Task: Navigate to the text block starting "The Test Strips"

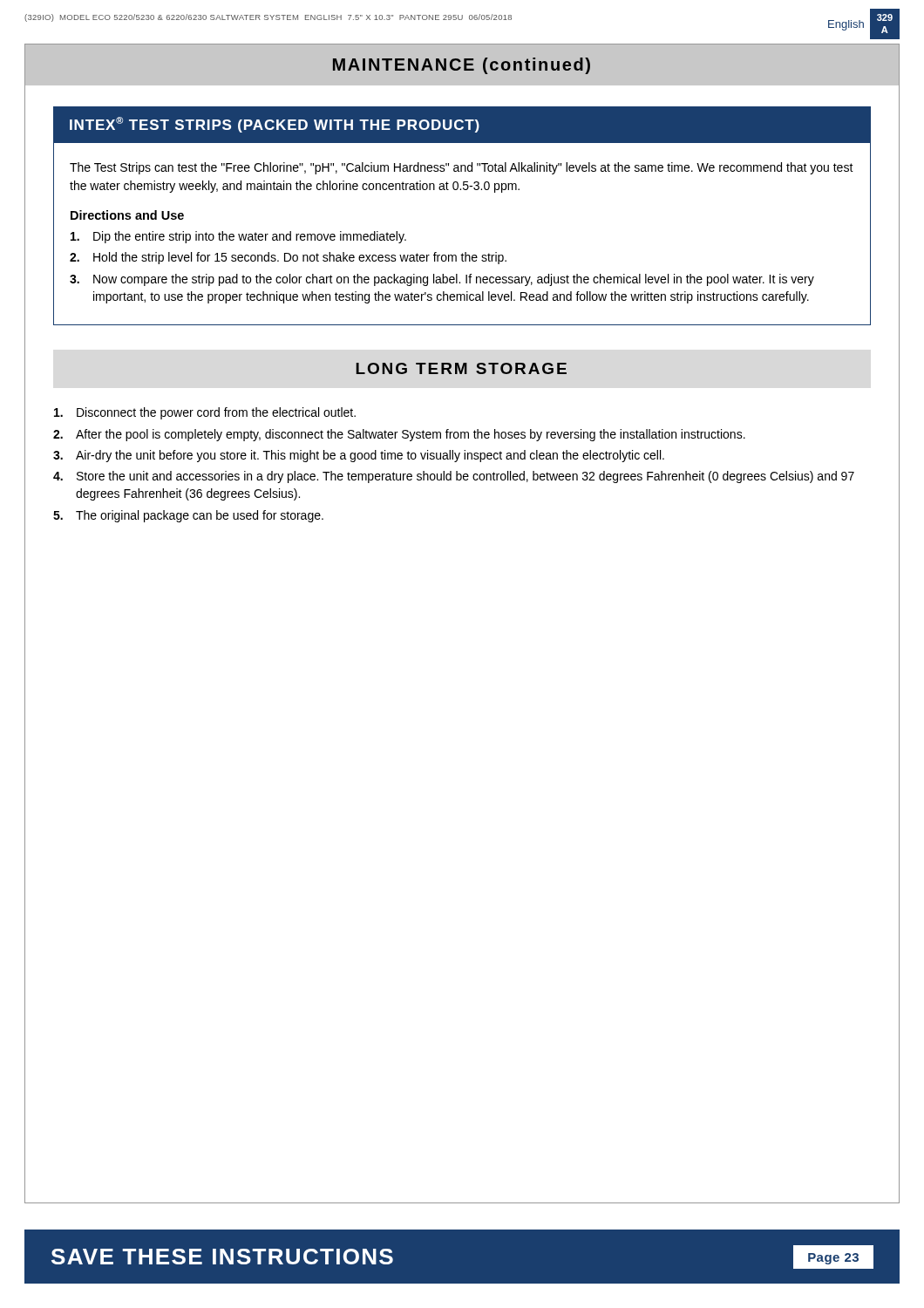Action: tap(461, 177)
